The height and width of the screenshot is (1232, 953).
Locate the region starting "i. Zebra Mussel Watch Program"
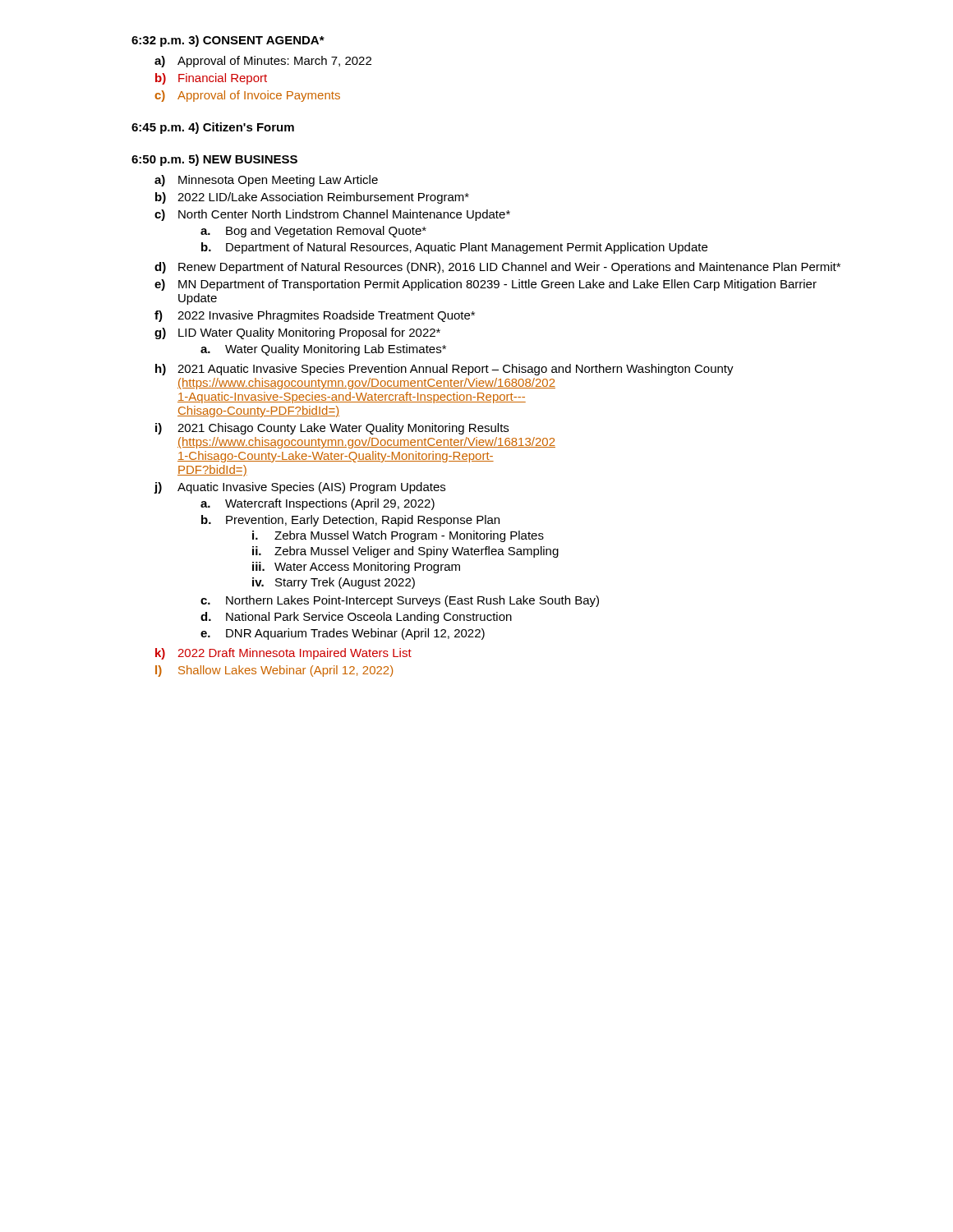[x=553, y=535]
